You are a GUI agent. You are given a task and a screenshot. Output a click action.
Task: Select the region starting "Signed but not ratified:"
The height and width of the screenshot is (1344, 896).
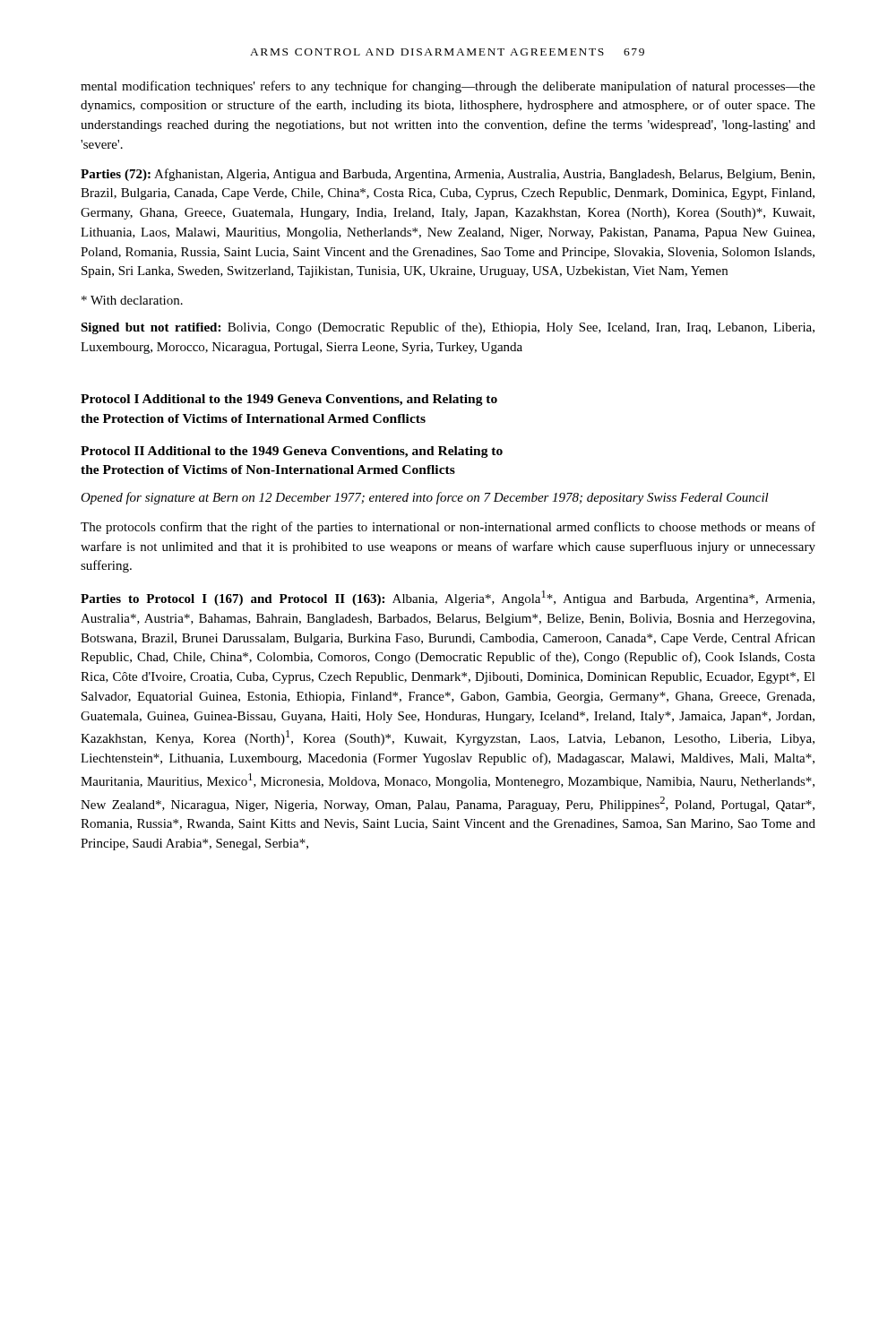pyautogui.click(x=448, y=337)
